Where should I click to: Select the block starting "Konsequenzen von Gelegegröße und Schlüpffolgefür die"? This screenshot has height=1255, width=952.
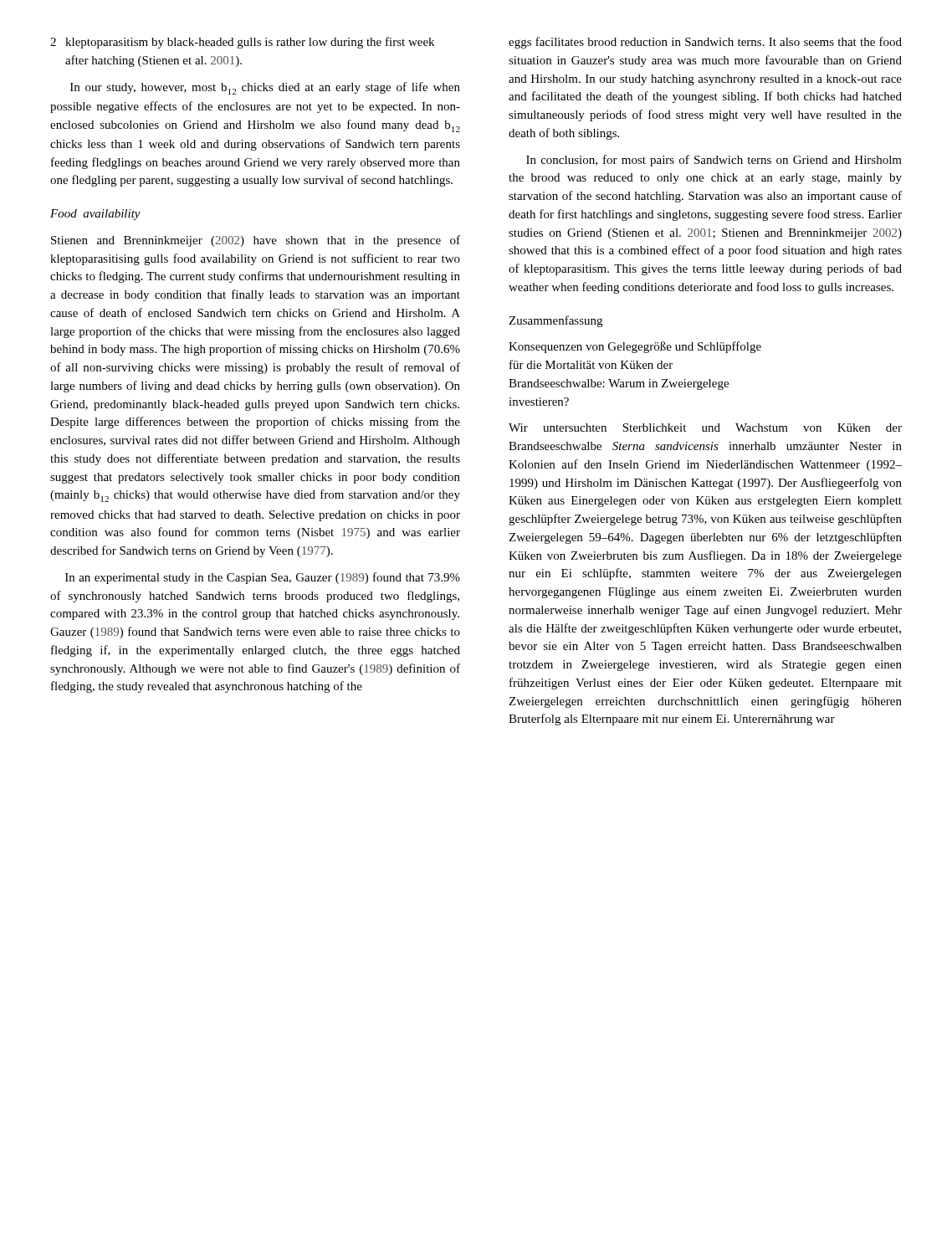pyautogui.click(x=705, y=375)
